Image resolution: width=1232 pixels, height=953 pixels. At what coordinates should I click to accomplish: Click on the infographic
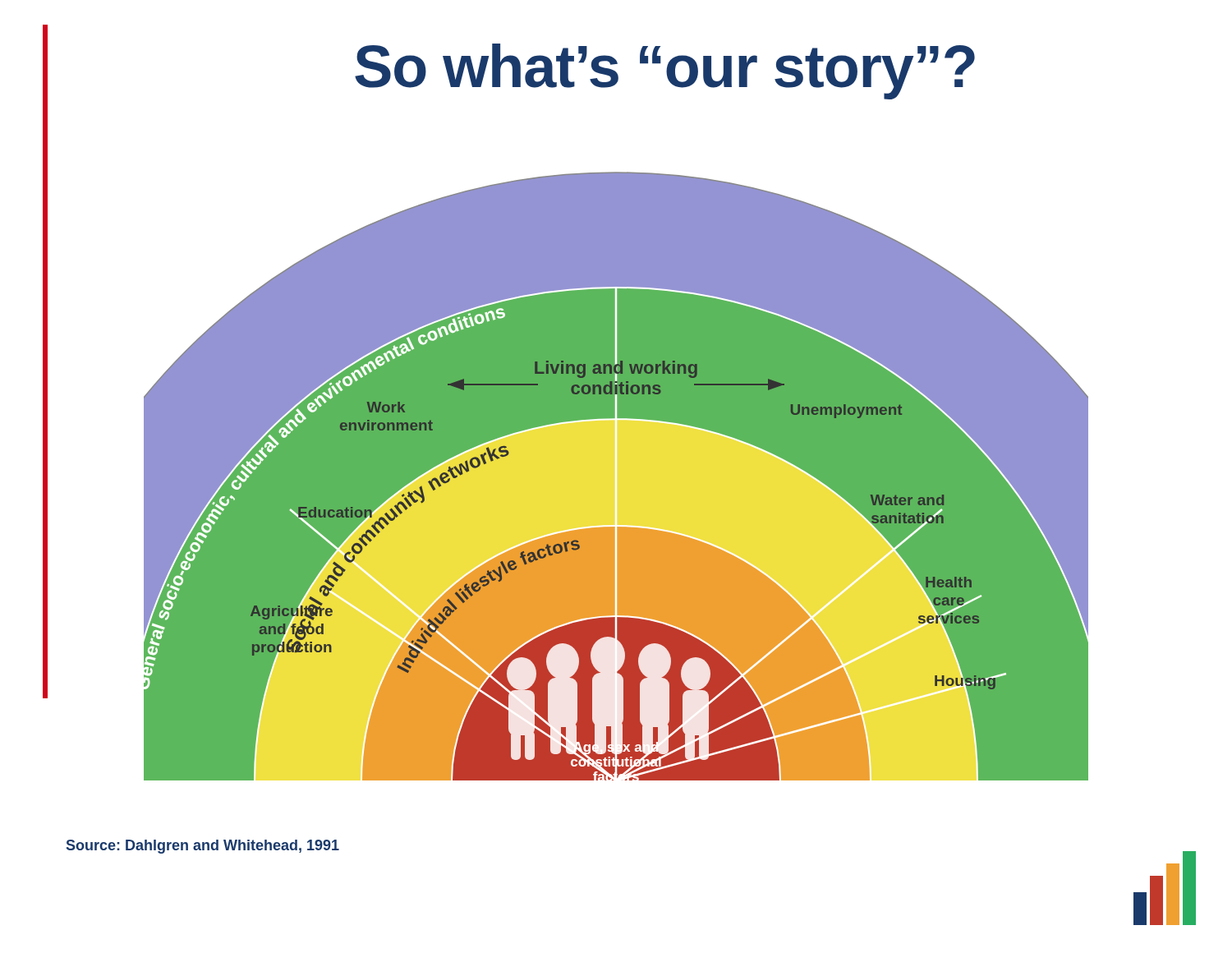click(x=616, y=460)
